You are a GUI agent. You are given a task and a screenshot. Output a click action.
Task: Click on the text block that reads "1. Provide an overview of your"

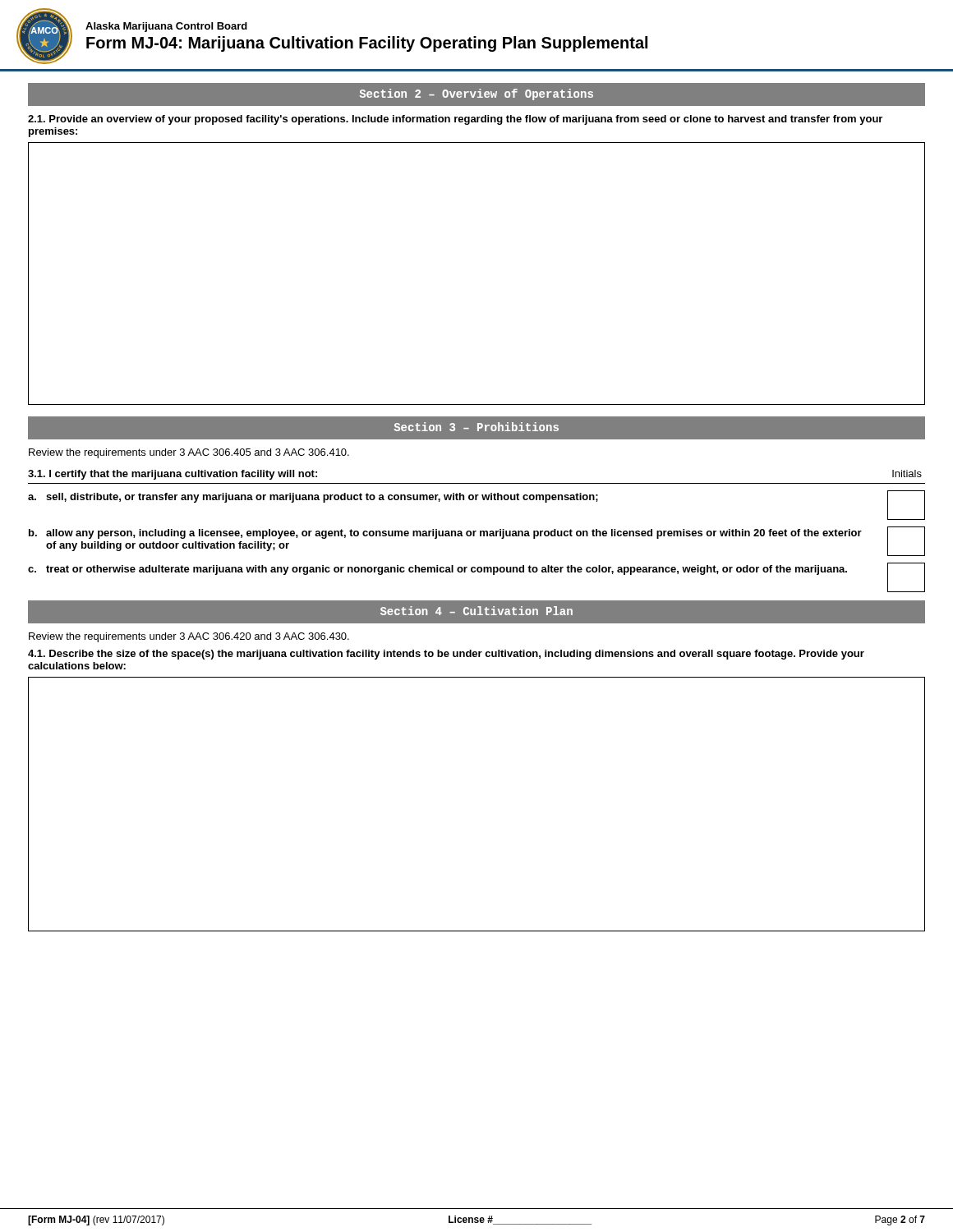(x=455, y=125)
